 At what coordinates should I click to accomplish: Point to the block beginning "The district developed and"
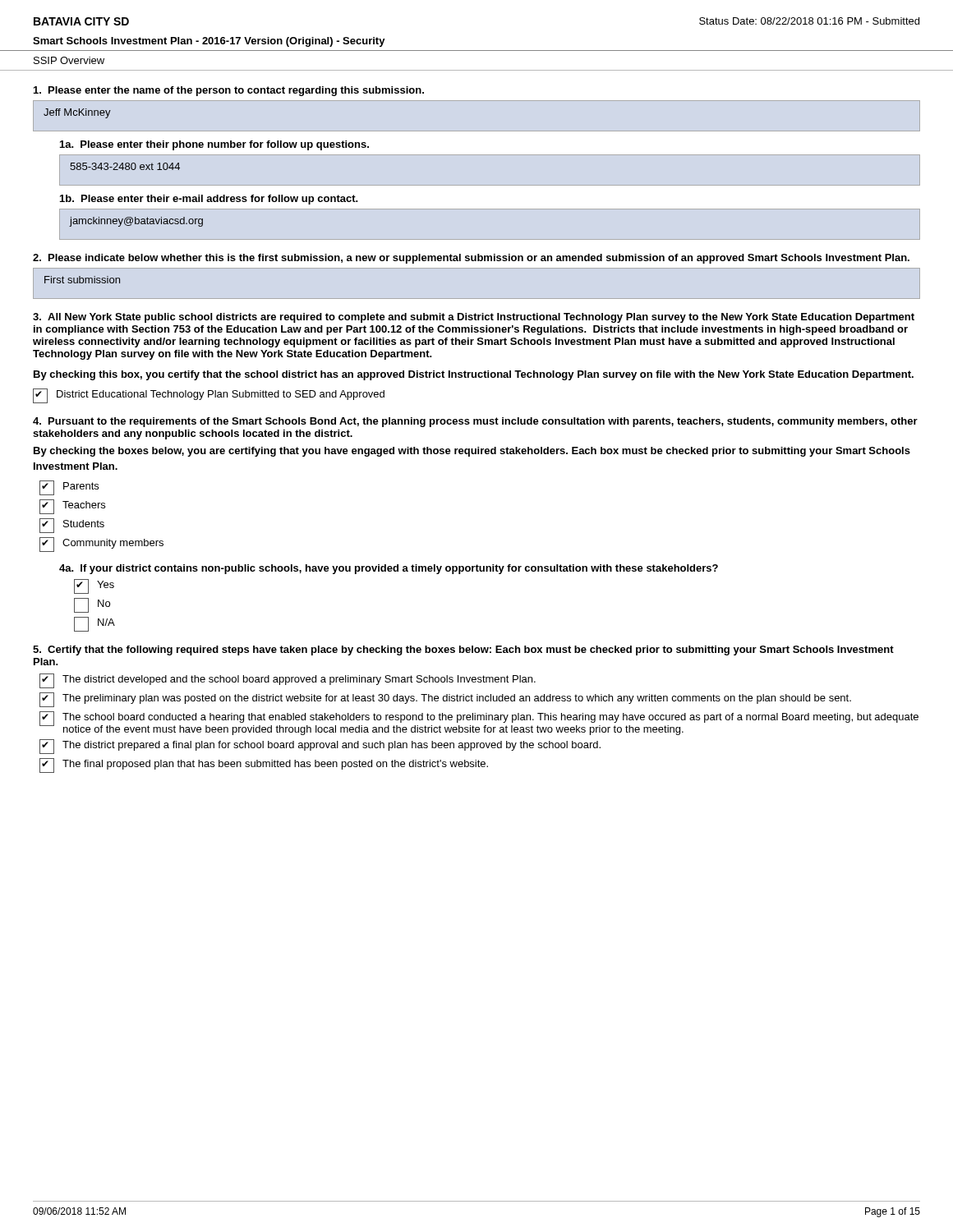[x=288, y=680]
